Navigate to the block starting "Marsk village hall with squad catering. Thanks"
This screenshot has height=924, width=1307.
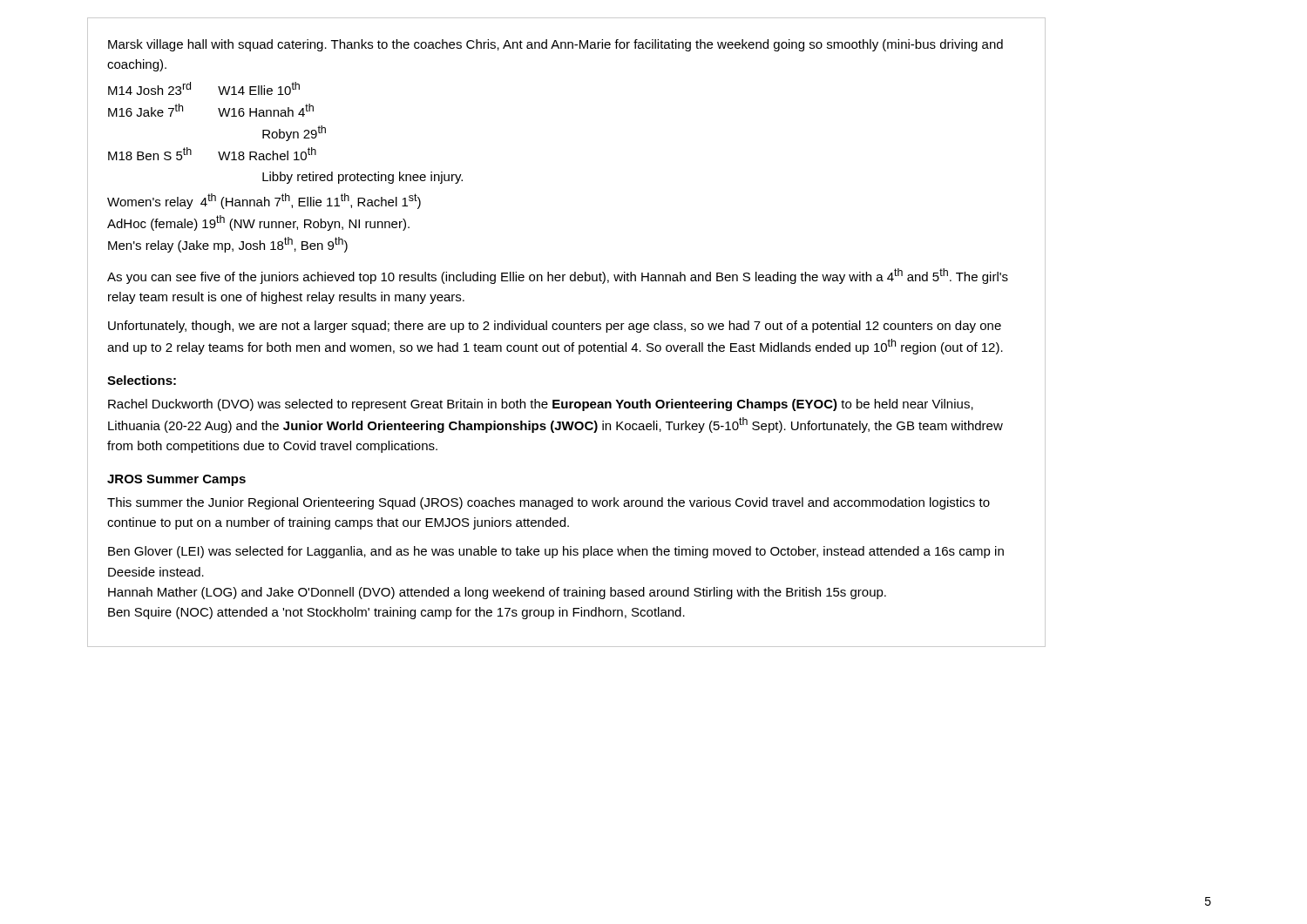tap(555, 45)
